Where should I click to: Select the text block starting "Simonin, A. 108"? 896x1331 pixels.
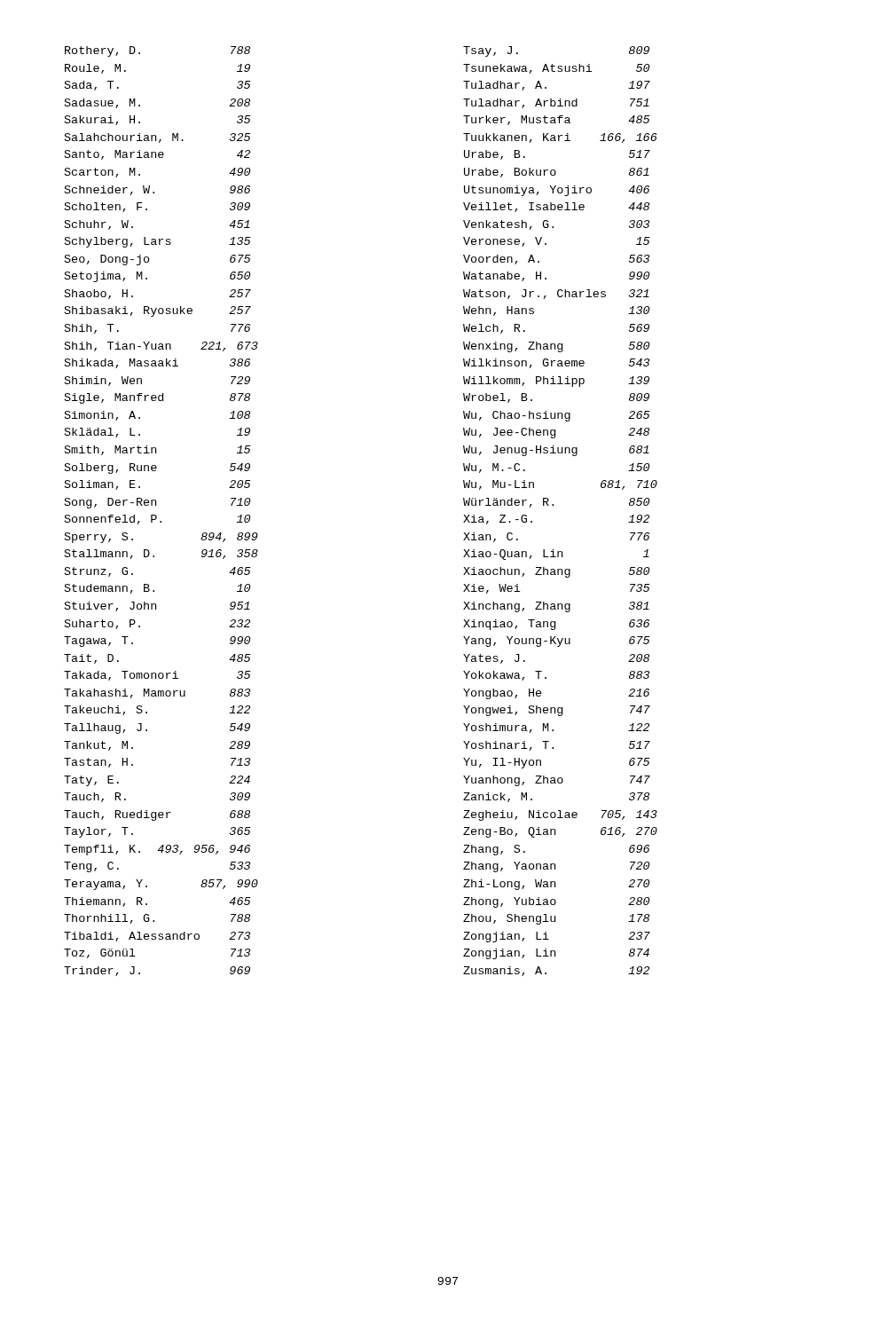point(87,416)
